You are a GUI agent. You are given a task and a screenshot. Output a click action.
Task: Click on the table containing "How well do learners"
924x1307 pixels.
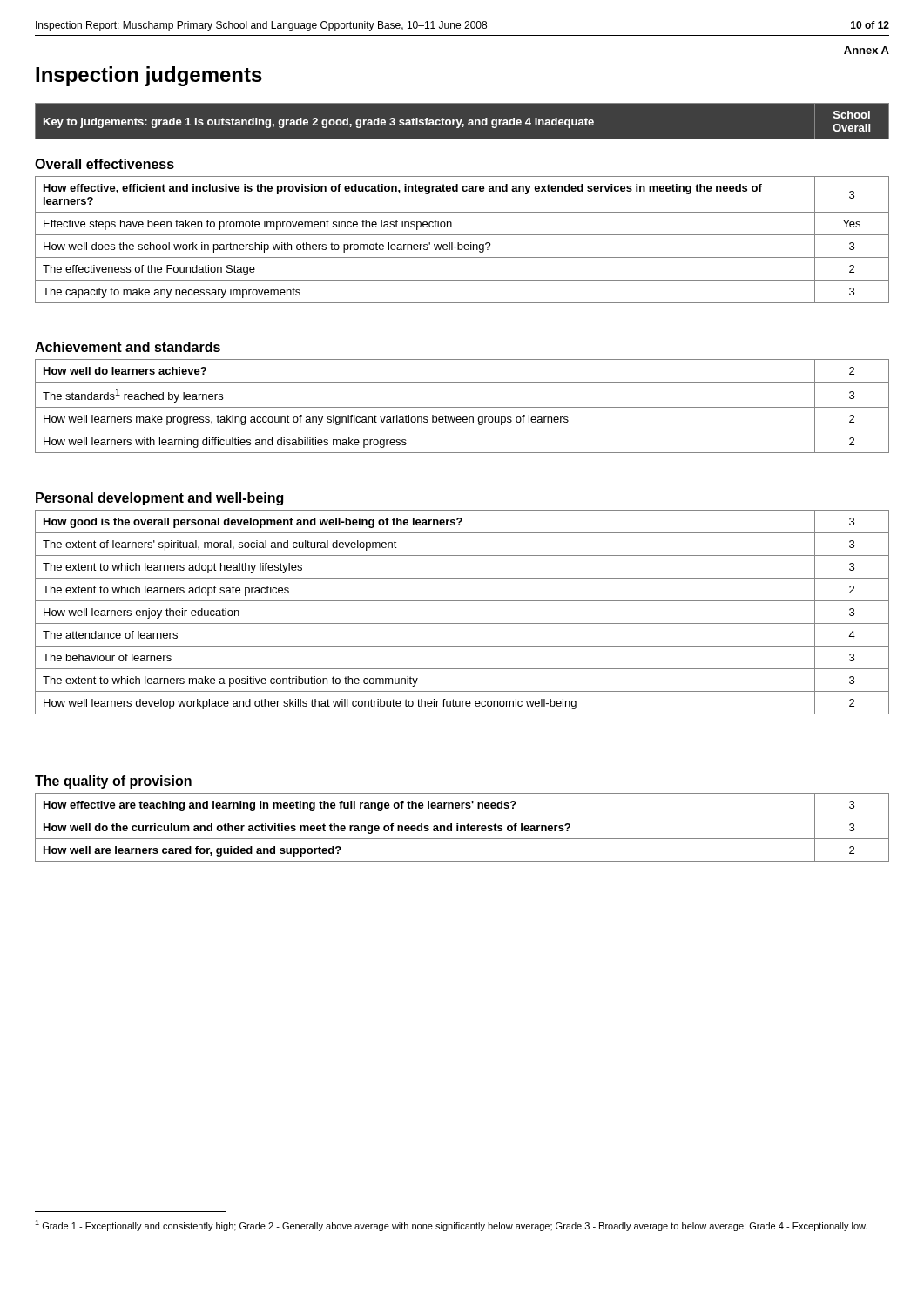point(462,406)
